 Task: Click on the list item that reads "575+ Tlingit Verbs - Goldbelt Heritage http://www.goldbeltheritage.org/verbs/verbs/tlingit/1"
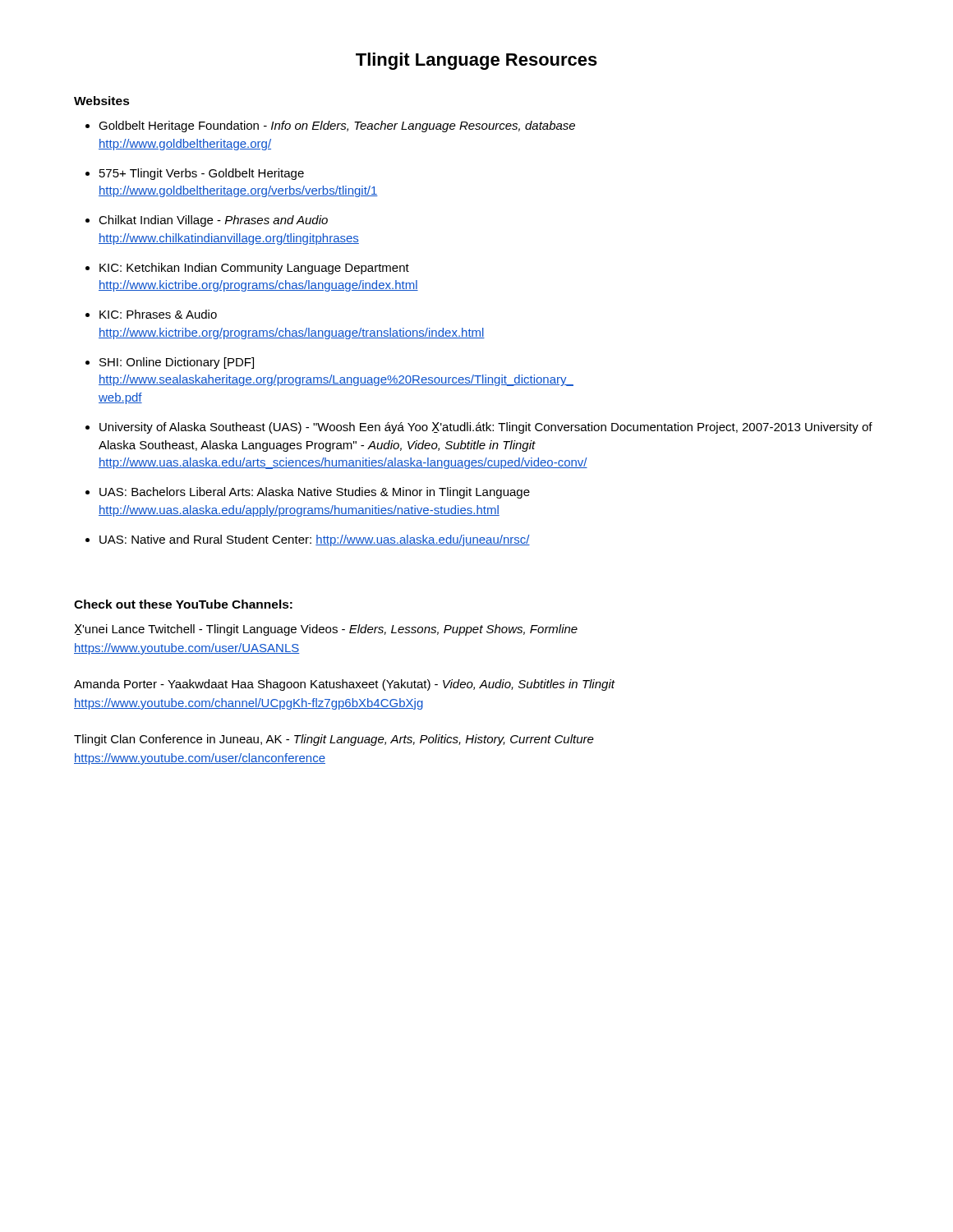[238, 181]
